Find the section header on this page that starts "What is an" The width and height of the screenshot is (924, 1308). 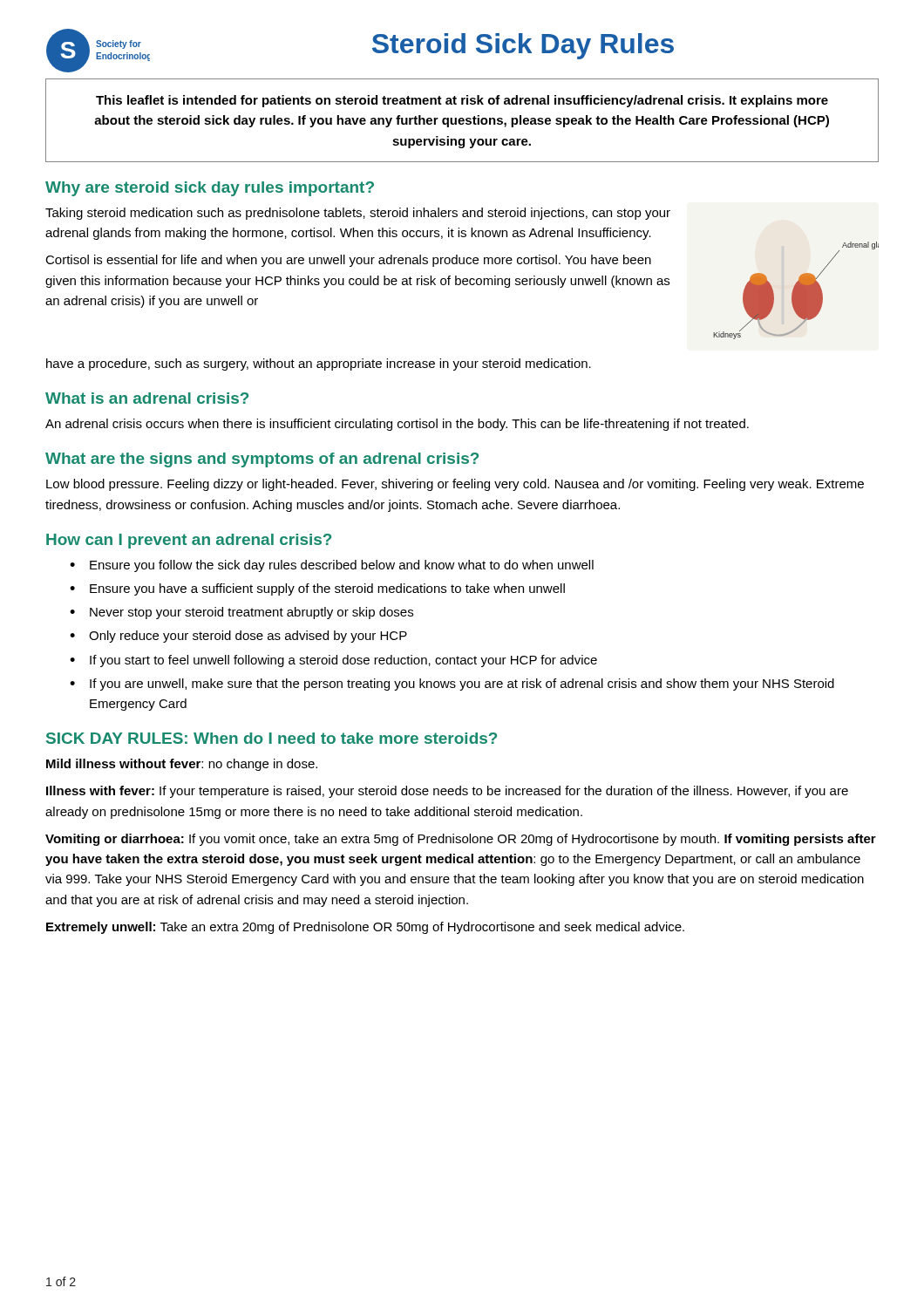[x=148, y=398]
